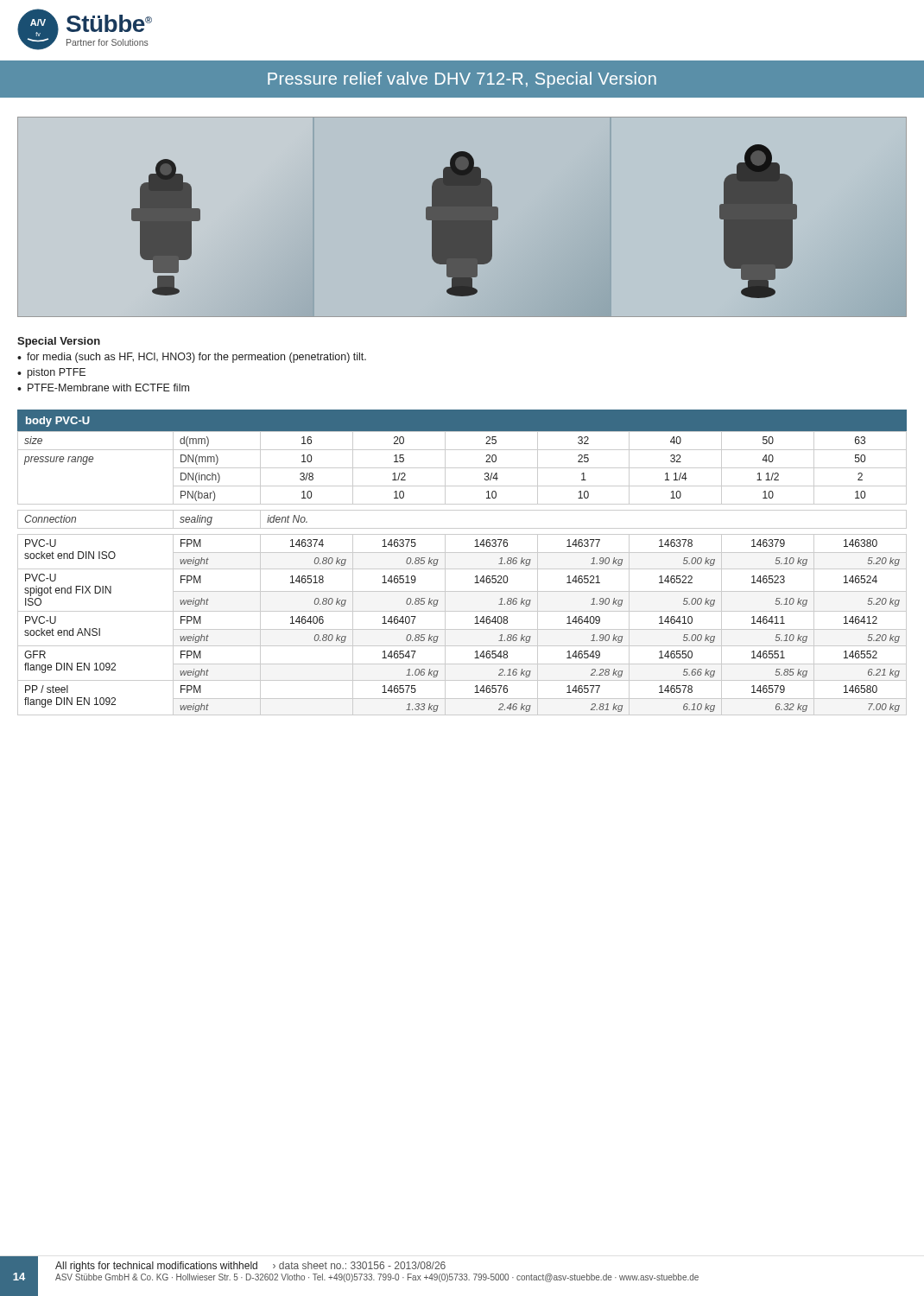Click on the text block starting "Special Version"
The image size is (924, 1296).
59,341
